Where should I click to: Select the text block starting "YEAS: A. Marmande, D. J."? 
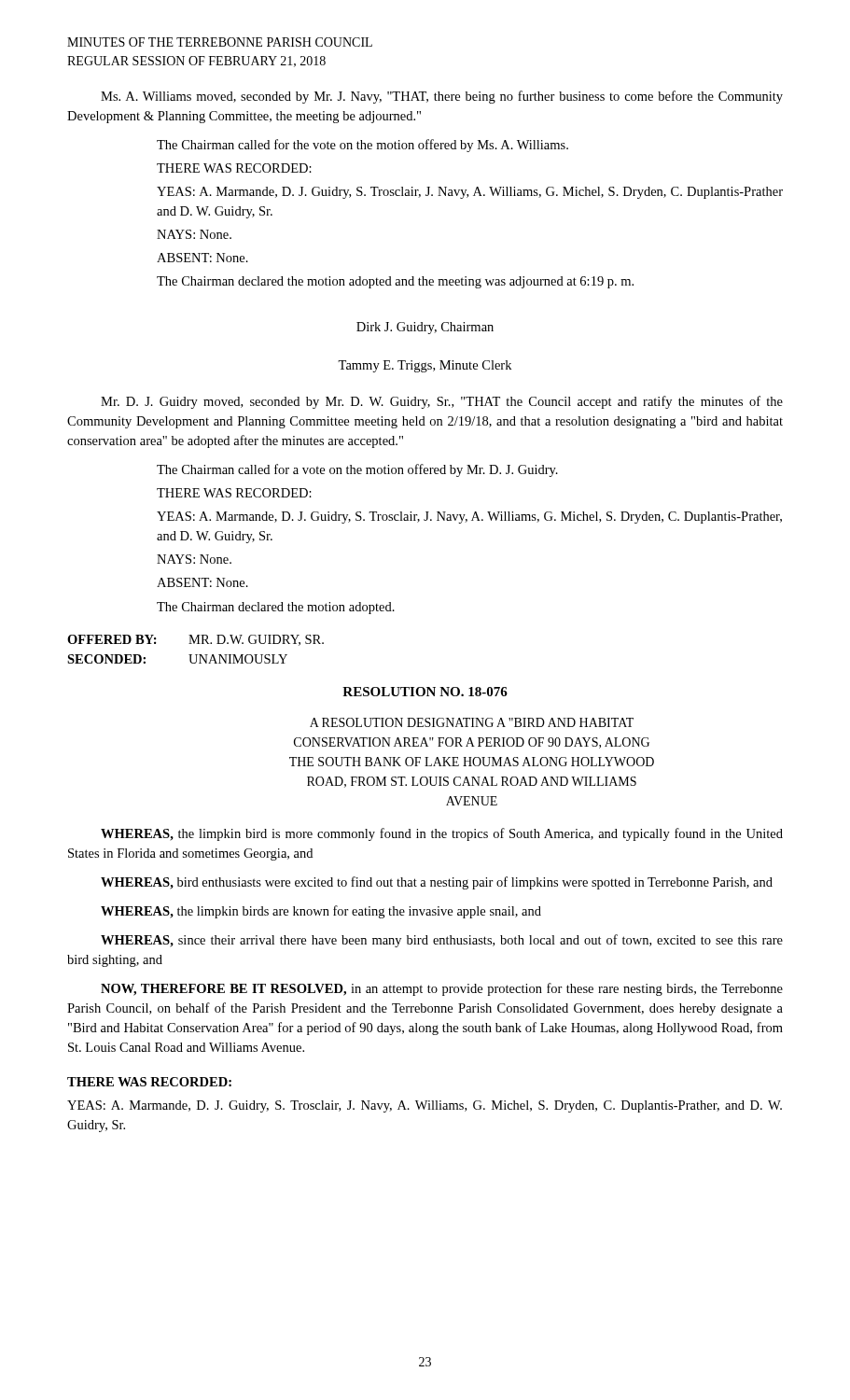click(425, 1115)
